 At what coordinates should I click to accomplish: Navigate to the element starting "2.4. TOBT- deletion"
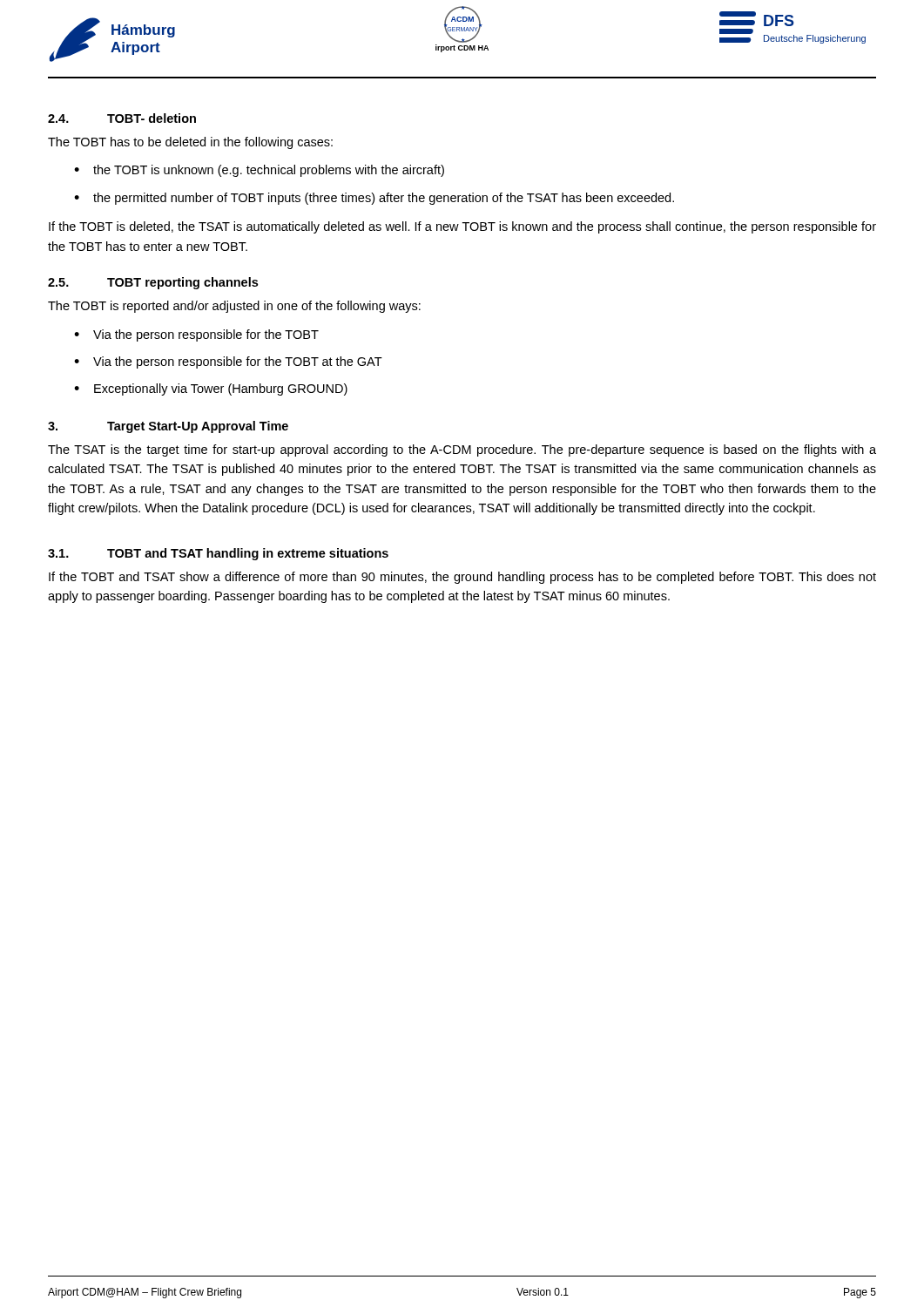click(x=122, y=118)
